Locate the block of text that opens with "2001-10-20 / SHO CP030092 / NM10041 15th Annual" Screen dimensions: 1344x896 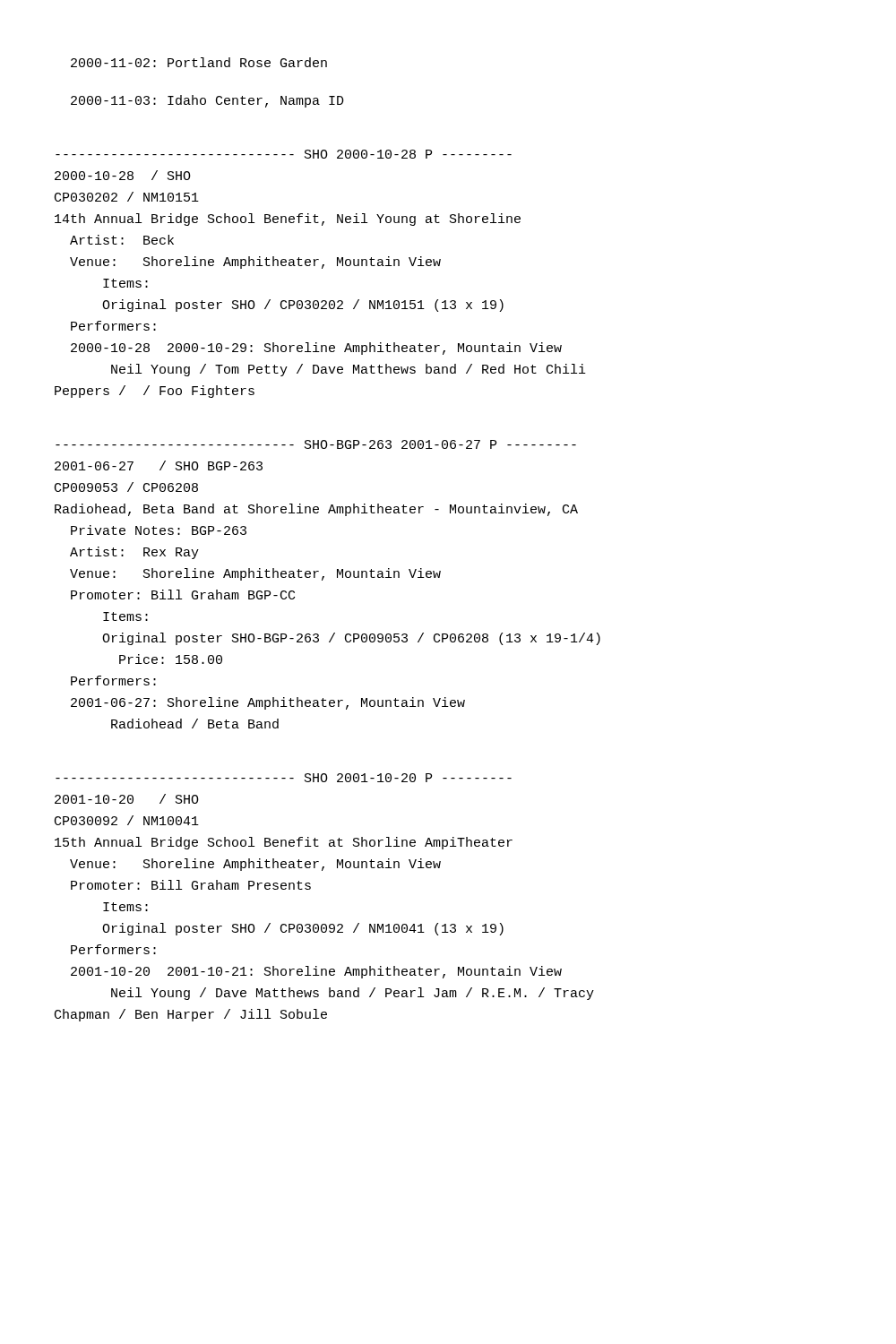click(x=127, y=799)
